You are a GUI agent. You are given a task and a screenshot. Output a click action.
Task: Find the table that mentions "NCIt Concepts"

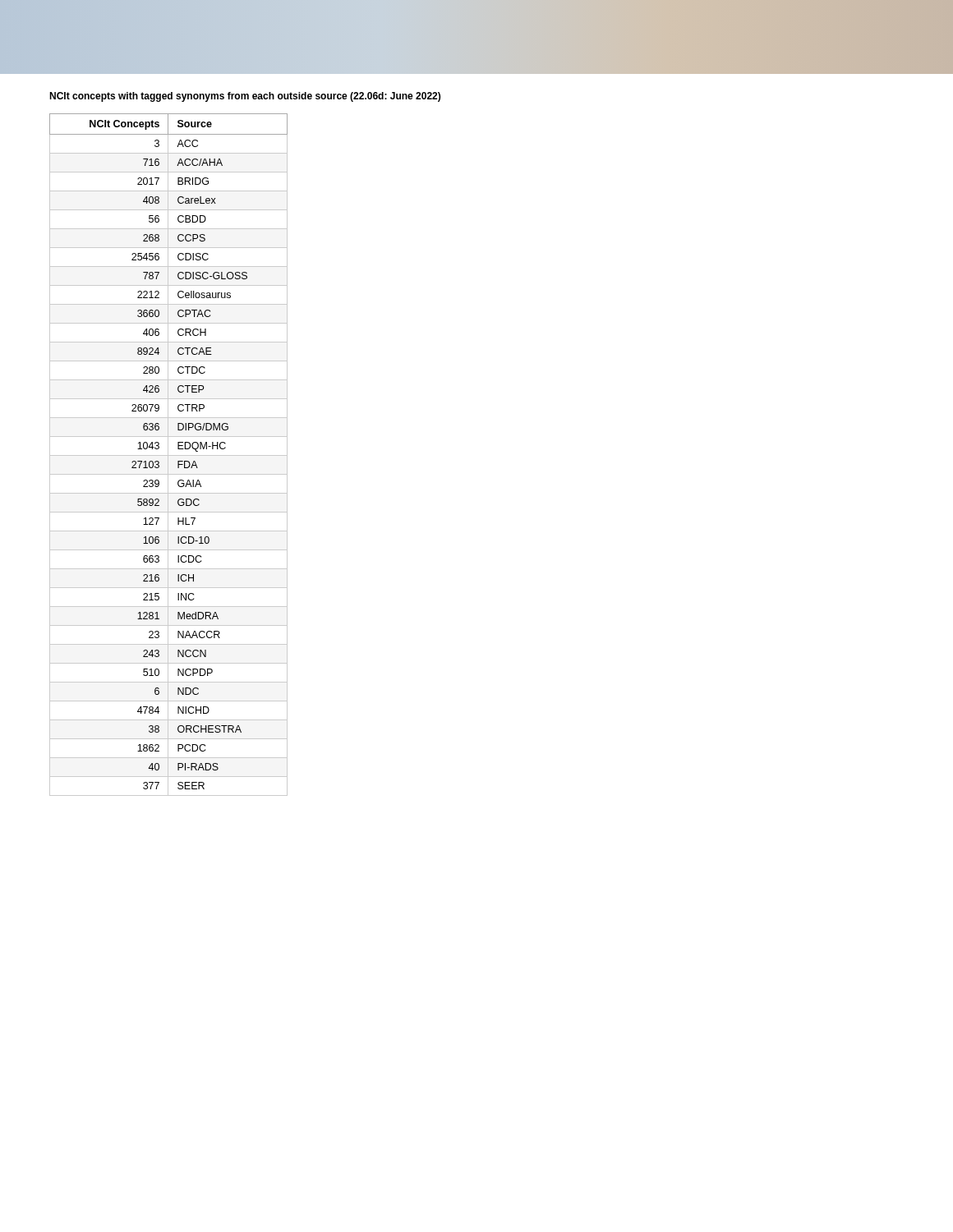click(168, 455)
